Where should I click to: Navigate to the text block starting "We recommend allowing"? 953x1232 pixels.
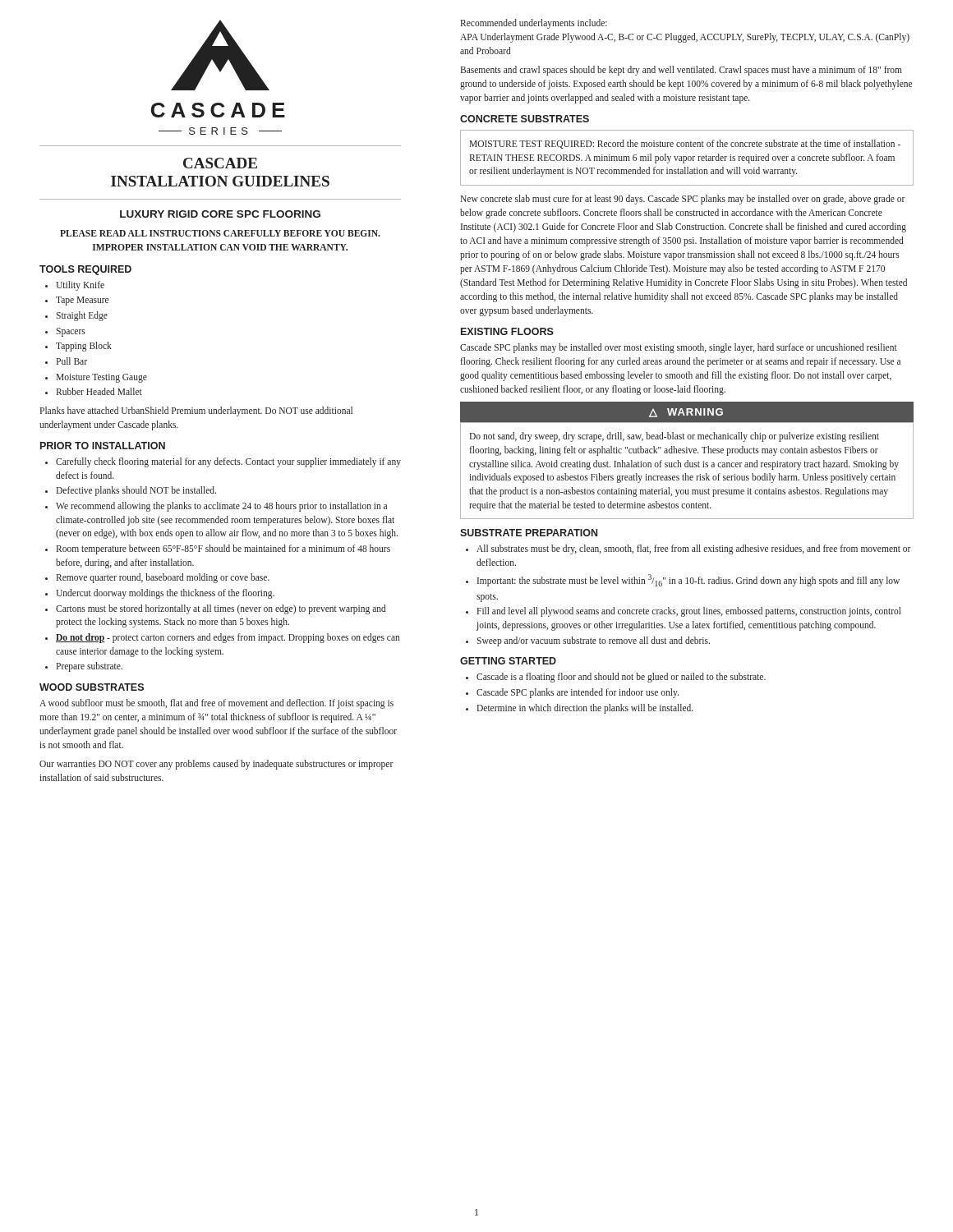227,520
